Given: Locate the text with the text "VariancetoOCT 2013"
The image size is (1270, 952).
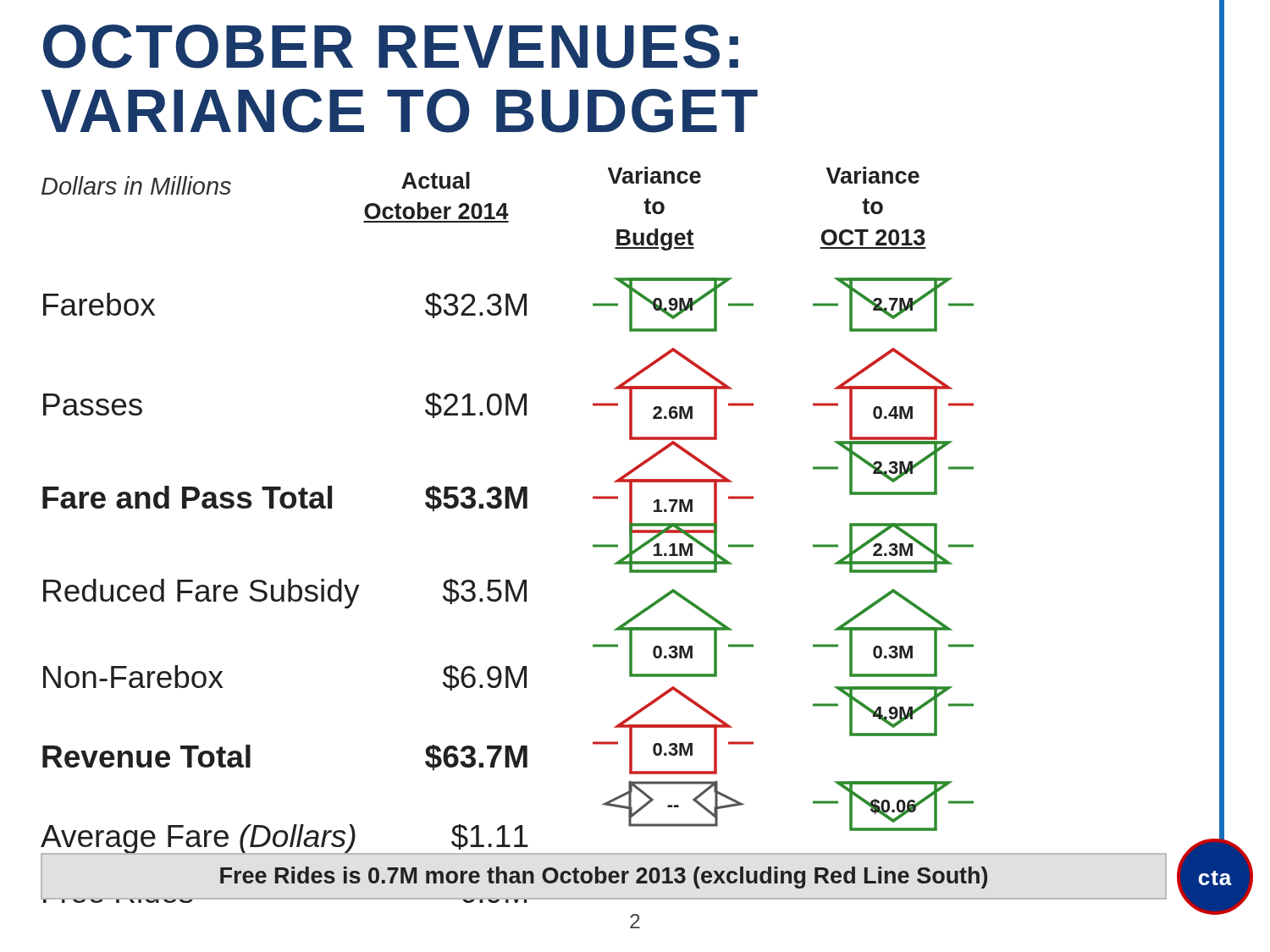Looking at the screenshot, I should click(x=873, y=207).
